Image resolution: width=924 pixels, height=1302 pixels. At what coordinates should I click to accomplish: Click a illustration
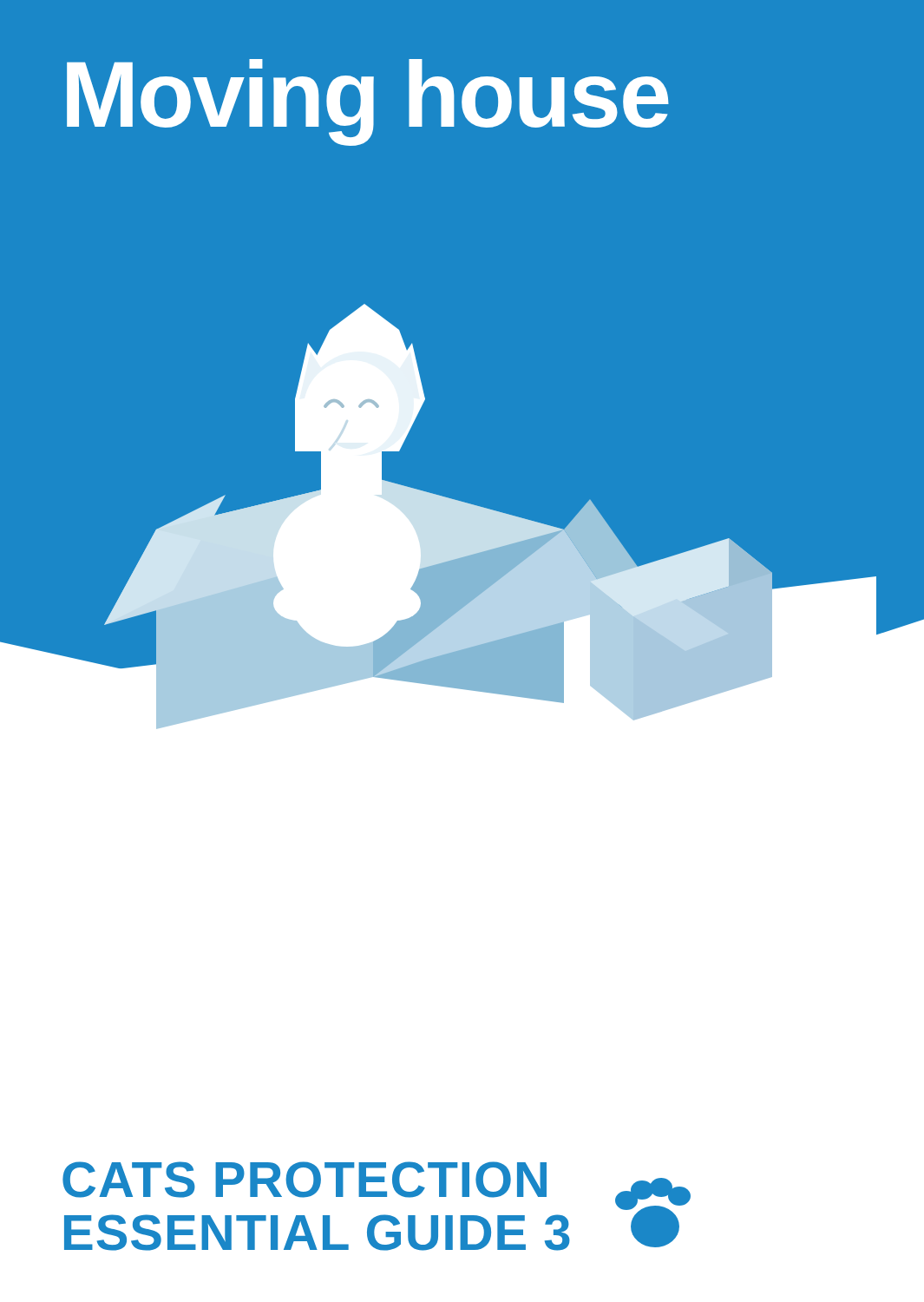pyautogui.click(x=464, y=486)
